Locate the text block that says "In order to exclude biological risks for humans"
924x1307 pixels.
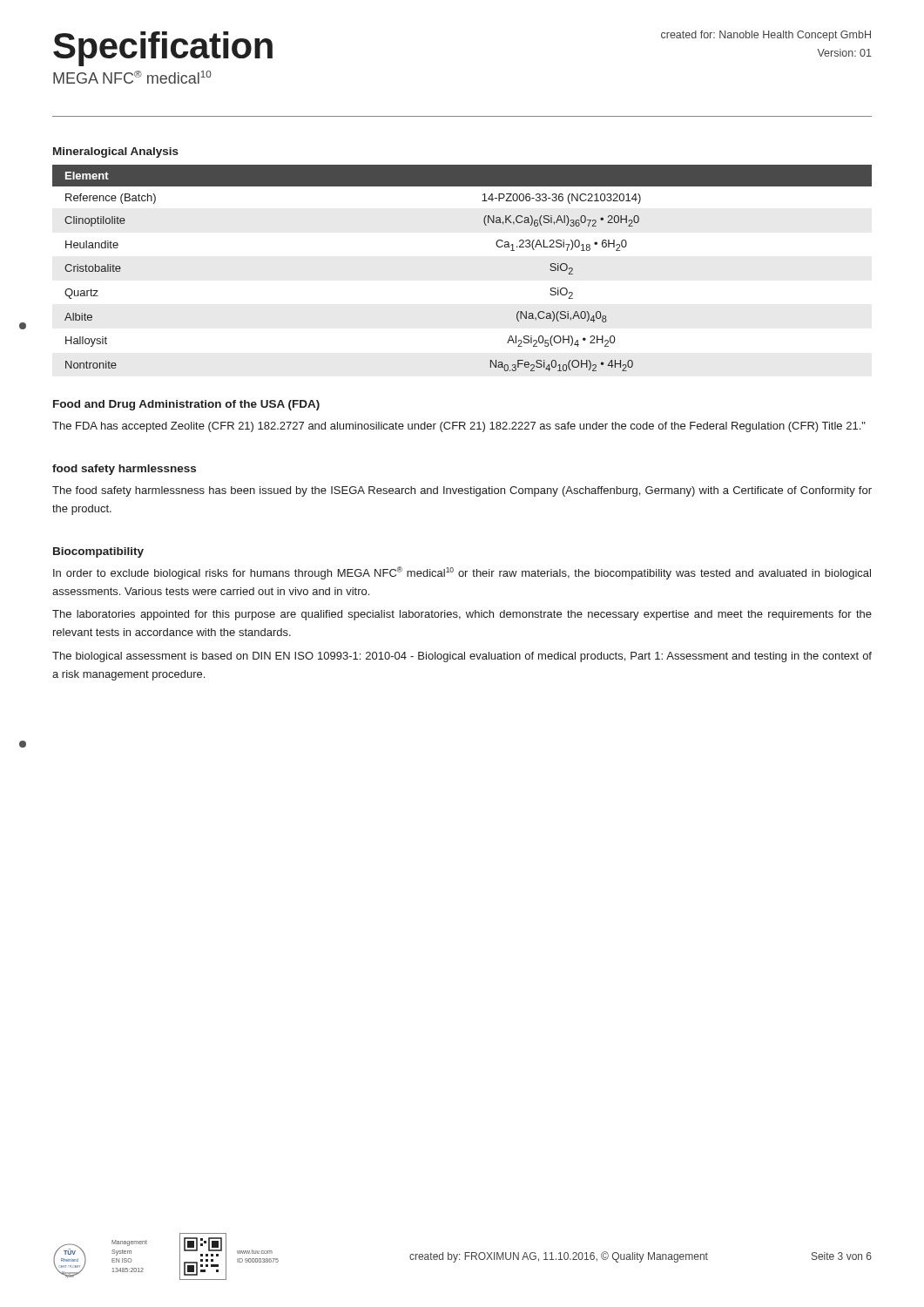coord(462,581)
